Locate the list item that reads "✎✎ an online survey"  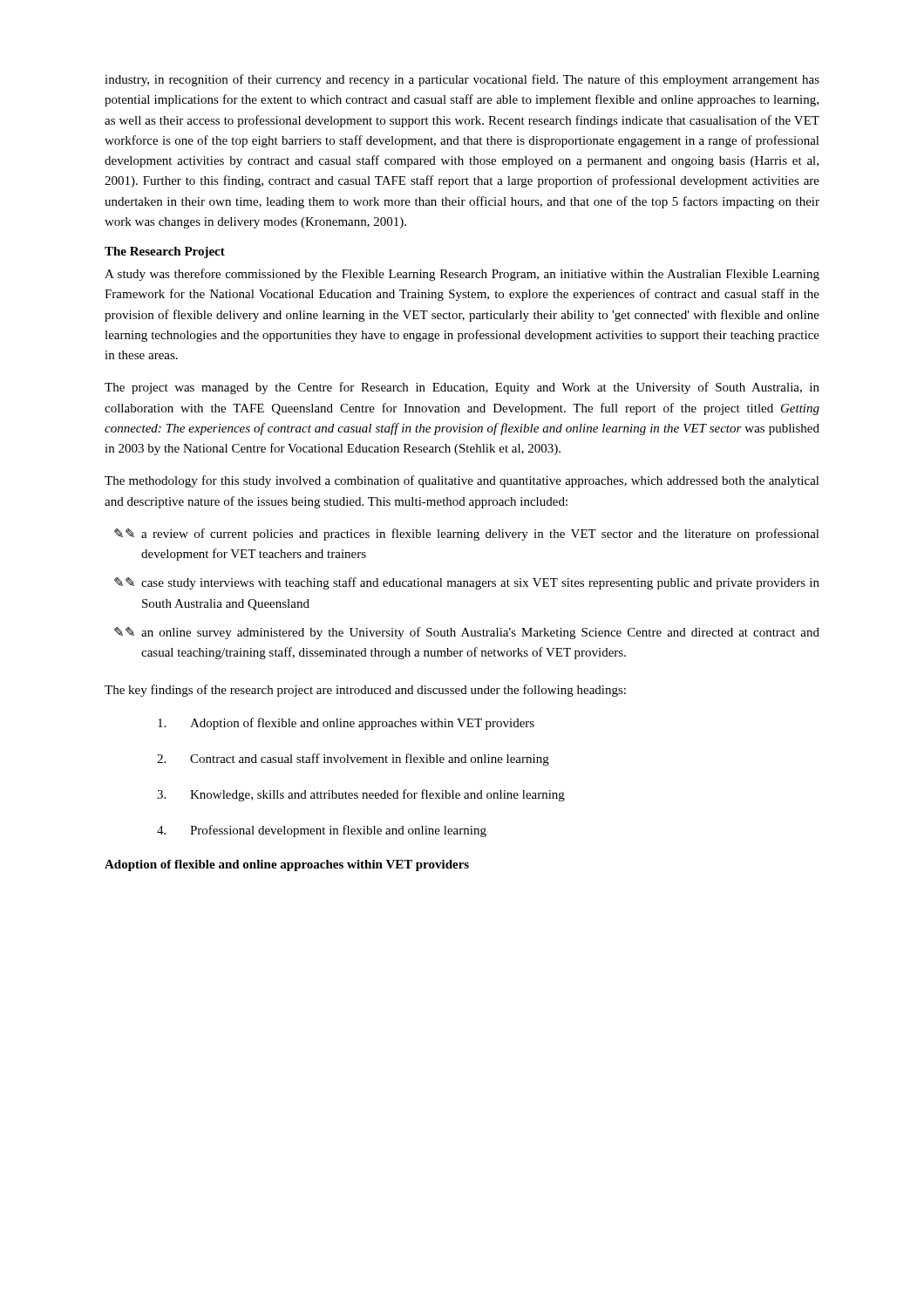point(466,643)
